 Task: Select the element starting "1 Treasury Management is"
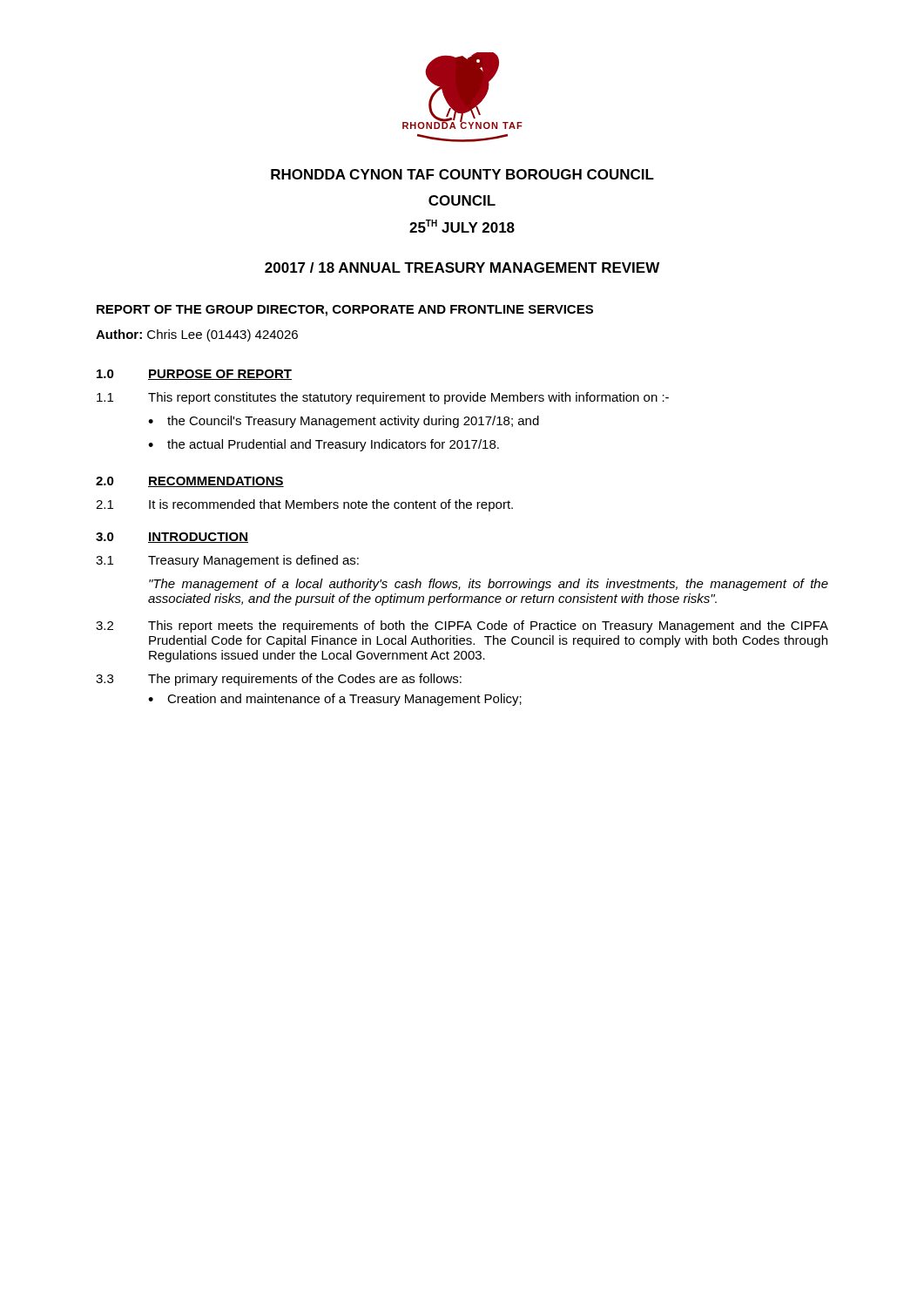tap(227, 561)
